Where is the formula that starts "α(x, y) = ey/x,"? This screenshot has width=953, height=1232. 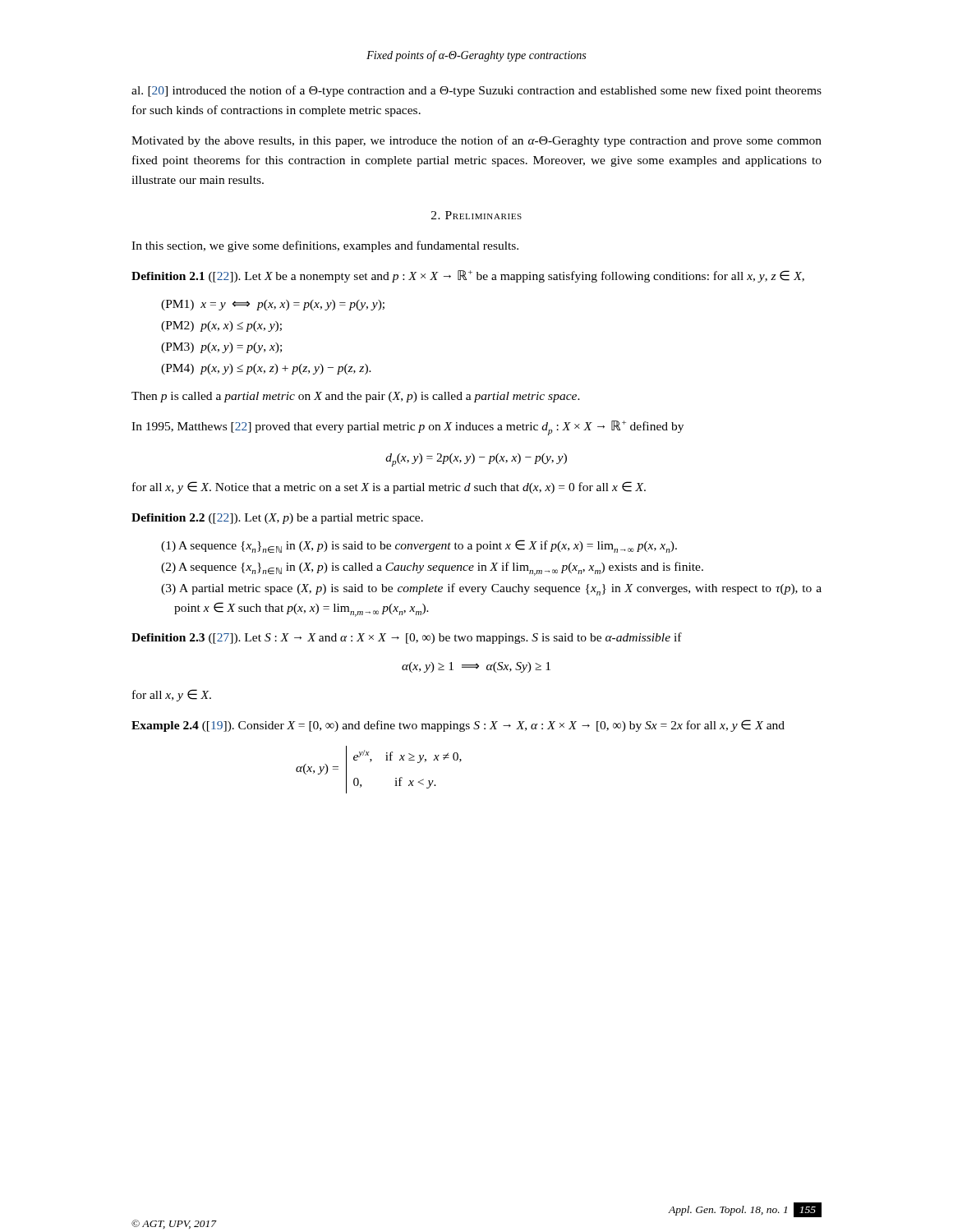coord(379,770)
